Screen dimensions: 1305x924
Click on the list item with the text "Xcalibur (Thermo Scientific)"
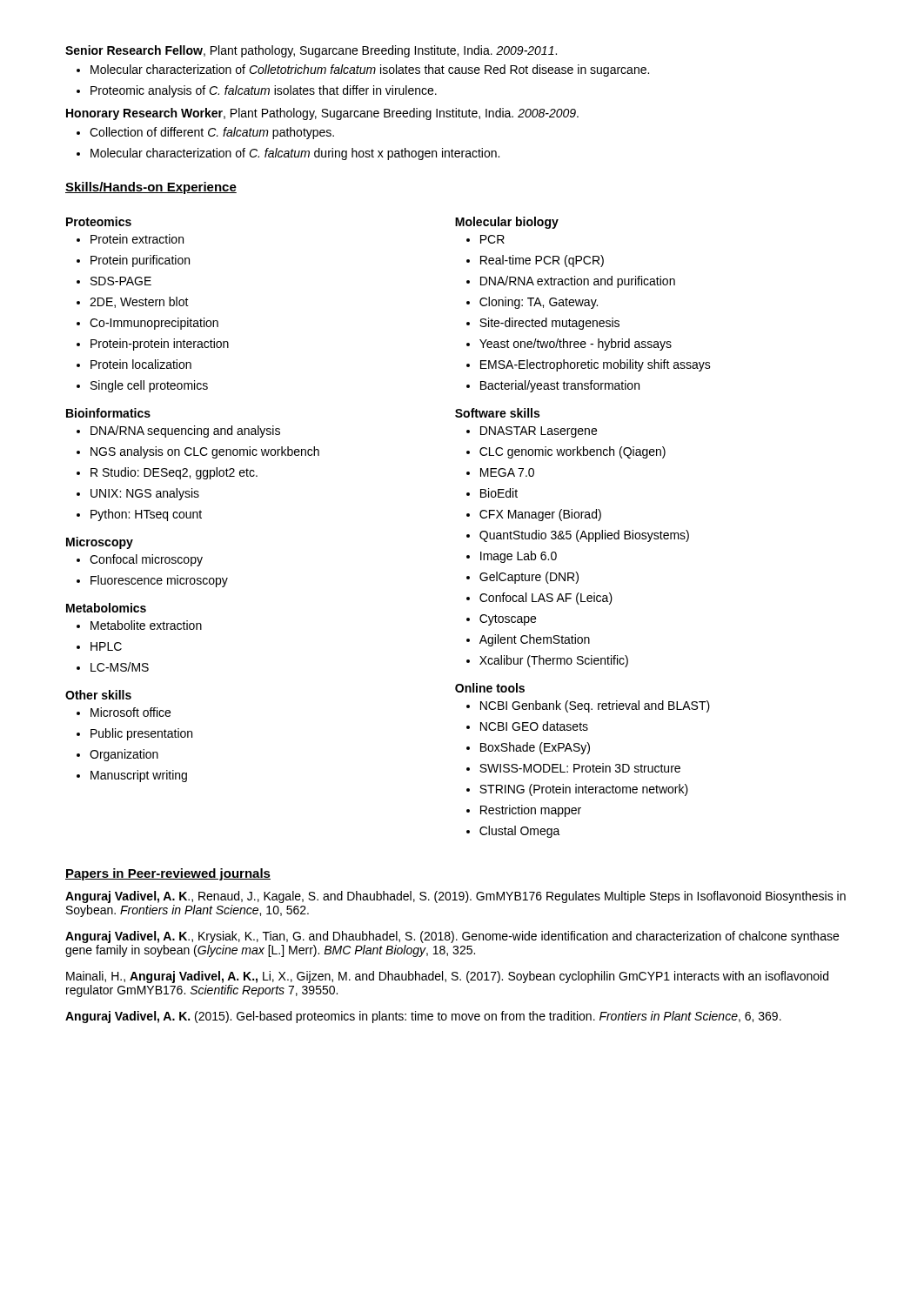(x=547, y=661)
